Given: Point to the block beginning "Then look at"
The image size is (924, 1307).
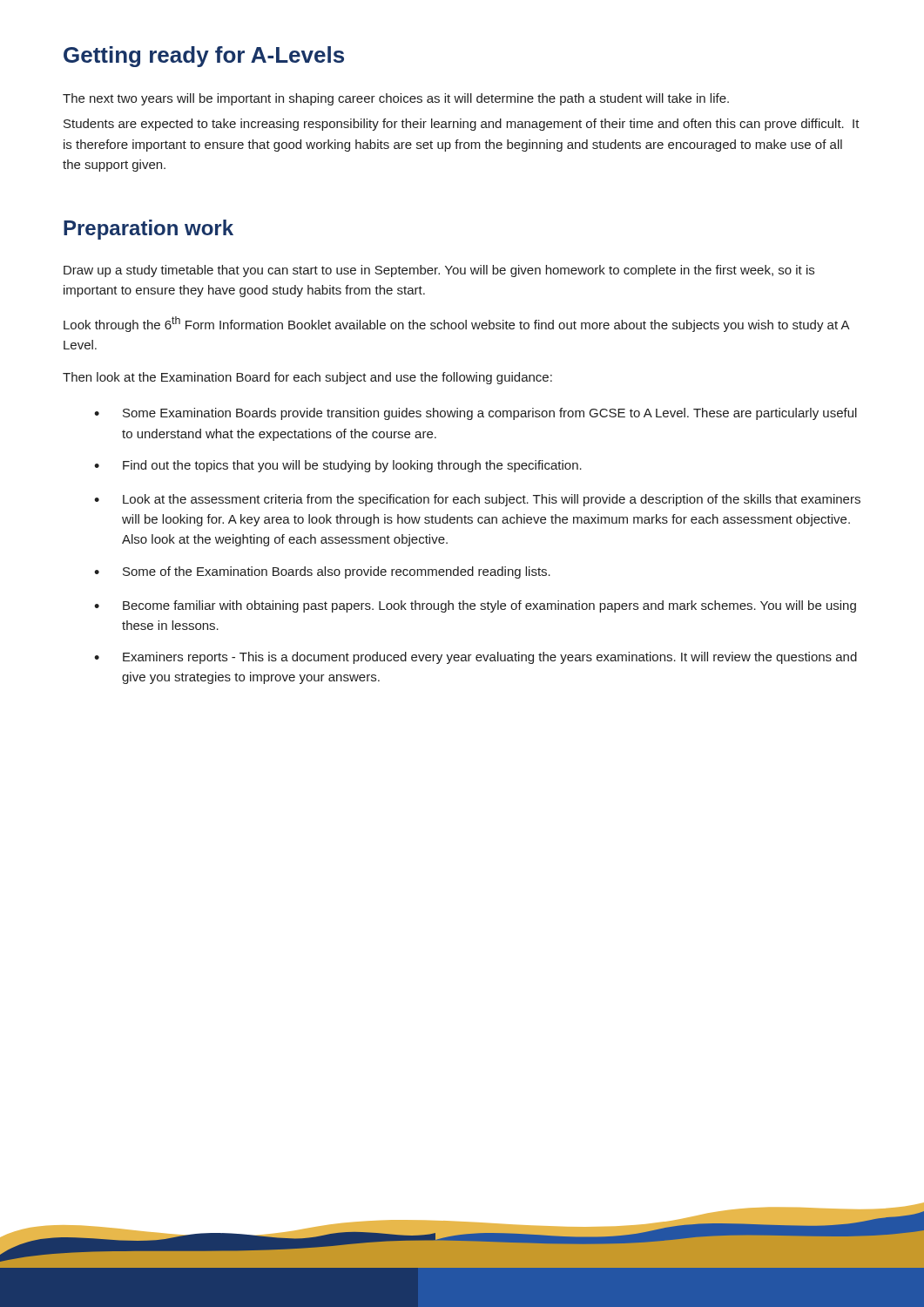Looking at the screenshot, I should coord(462,377).
